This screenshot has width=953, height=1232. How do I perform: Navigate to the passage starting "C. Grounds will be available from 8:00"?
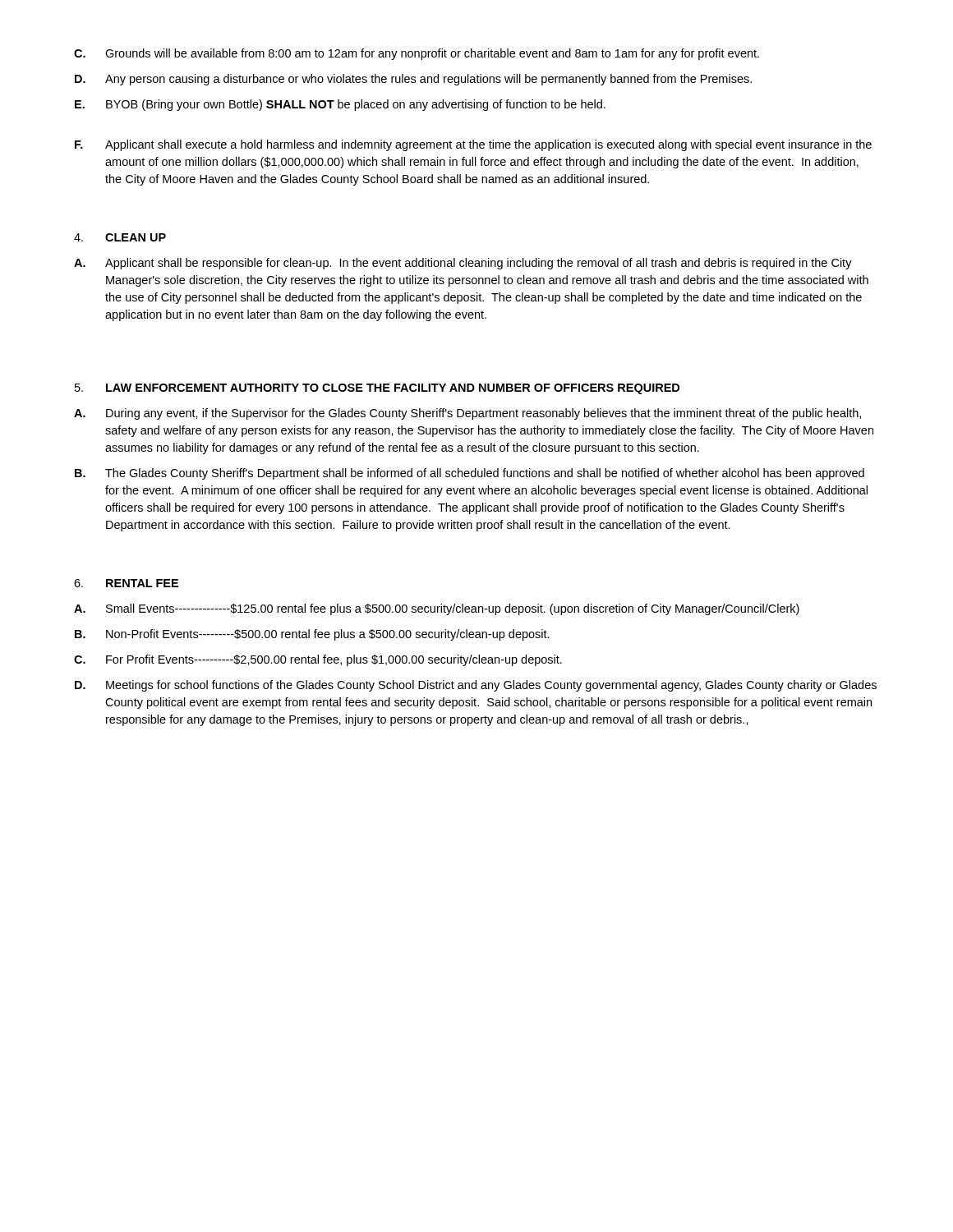[x=476, y=54]
